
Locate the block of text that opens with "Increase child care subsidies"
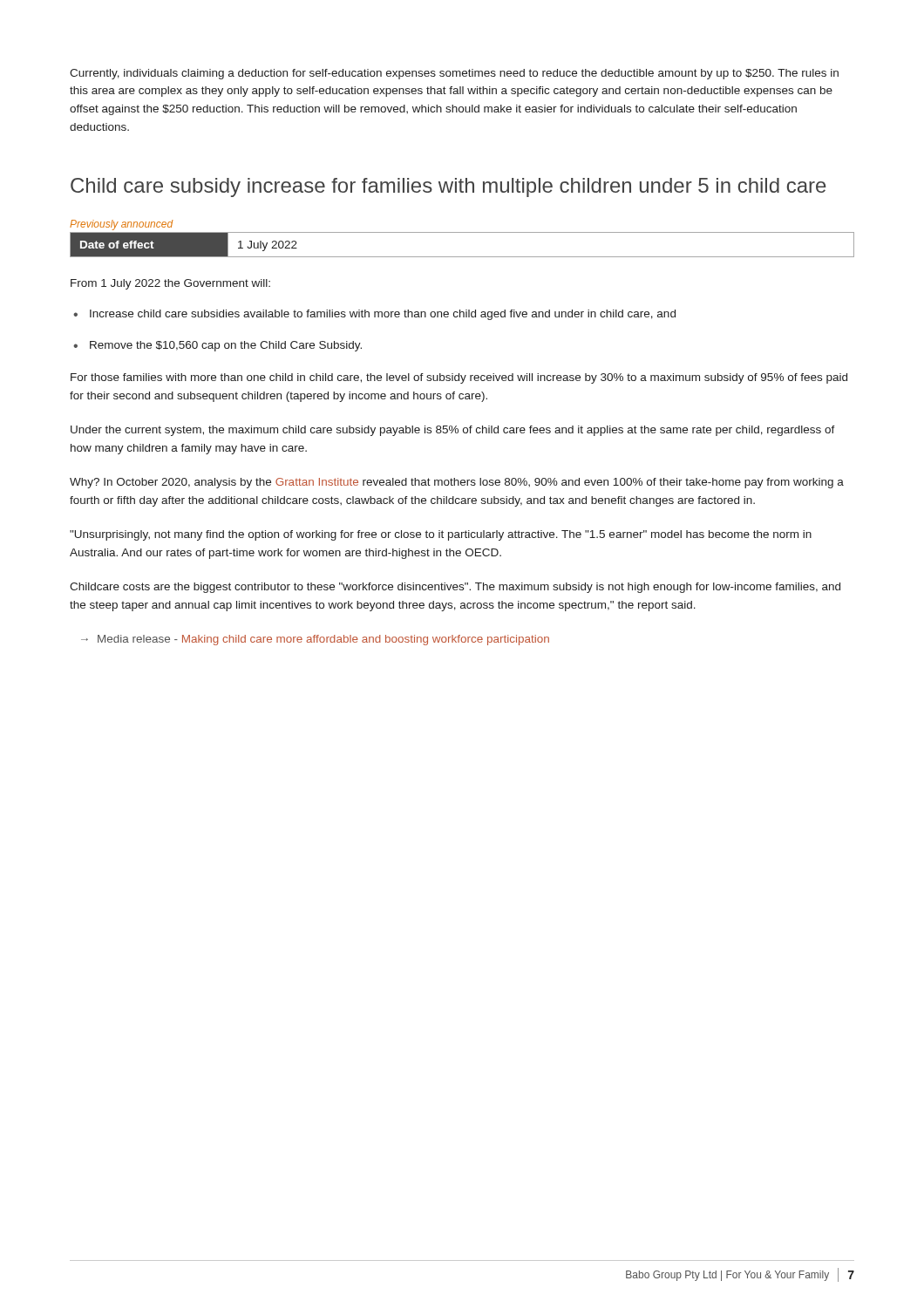pos(462,314)
